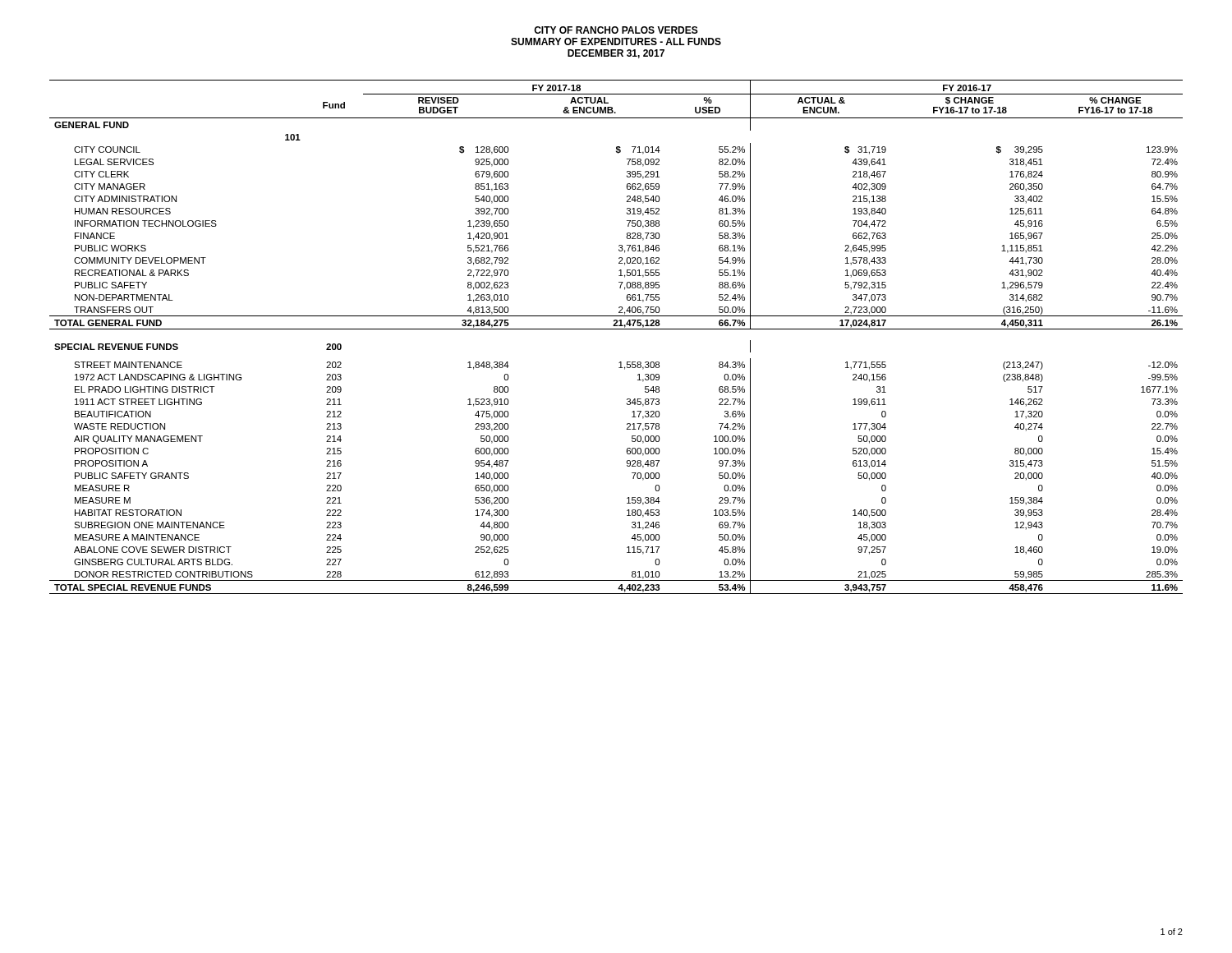Screen dimensions: 953x1232
Task: Click the table
Action: [x=616, y=337]
